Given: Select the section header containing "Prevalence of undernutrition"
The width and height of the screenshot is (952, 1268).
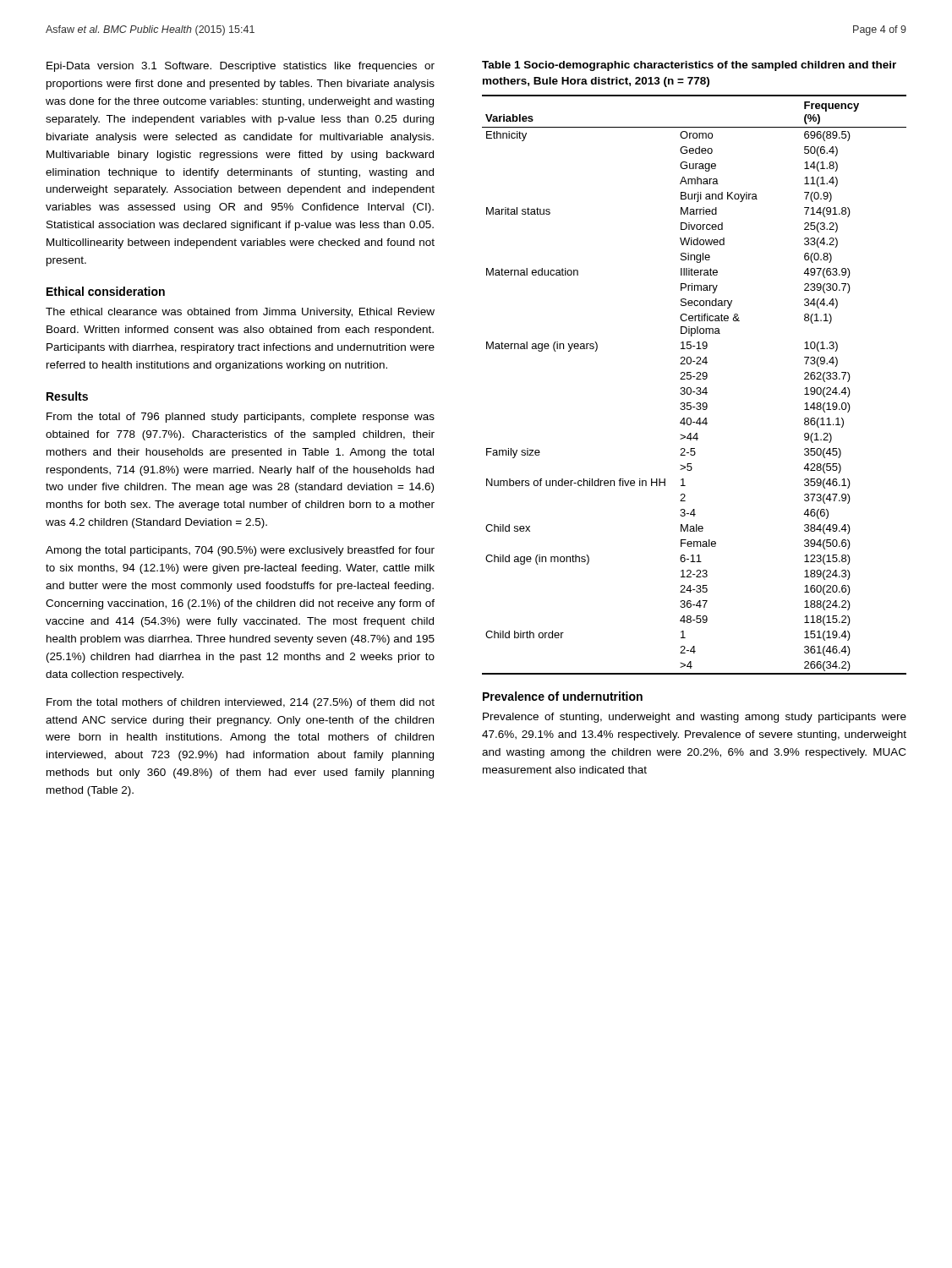Looking at the screenshot, I should (562, 696).
